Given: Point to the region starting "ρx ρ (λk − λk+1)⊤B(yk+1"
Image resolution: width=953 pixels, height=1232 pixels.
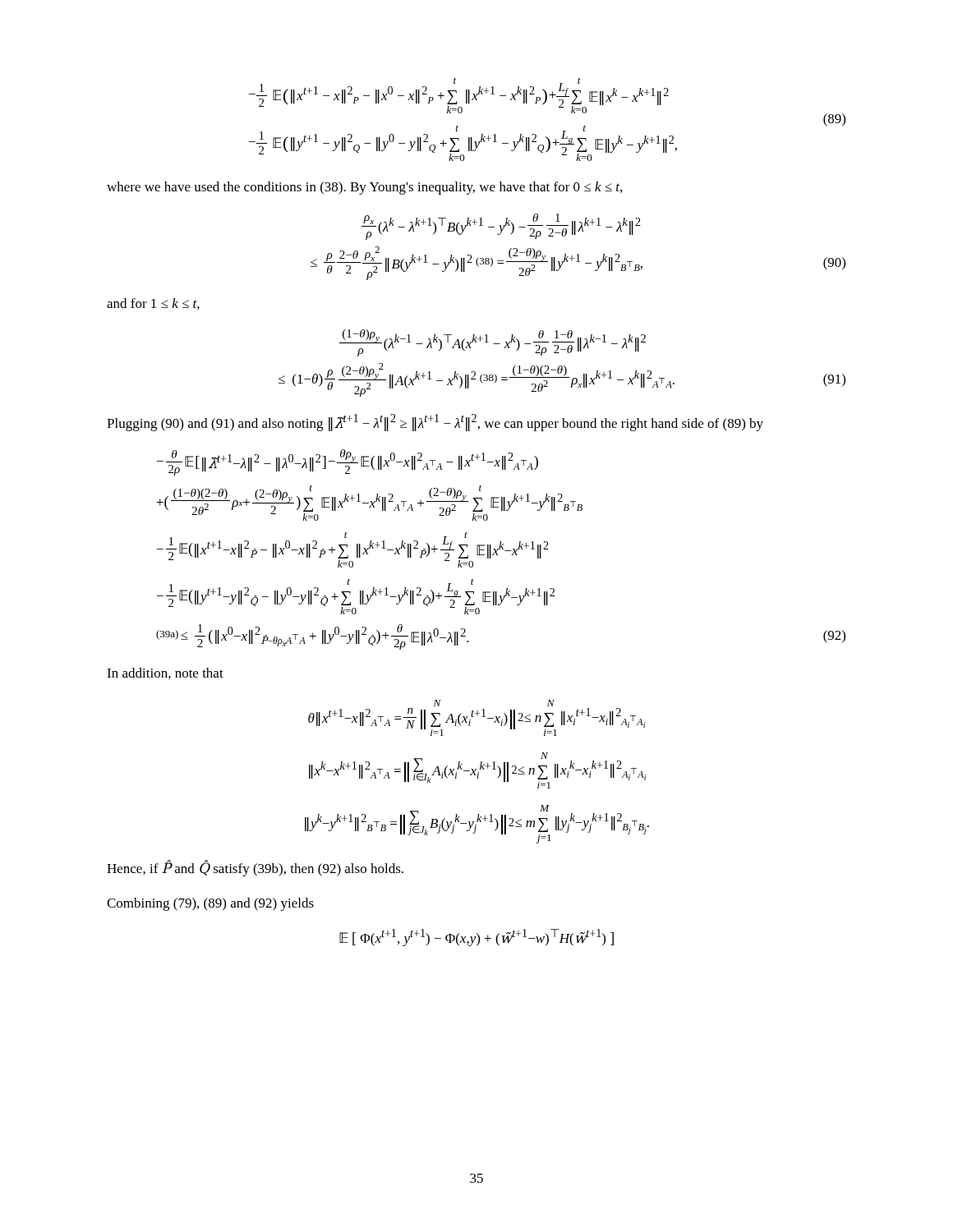Looking at the screenshot, I should click(476, 246).
